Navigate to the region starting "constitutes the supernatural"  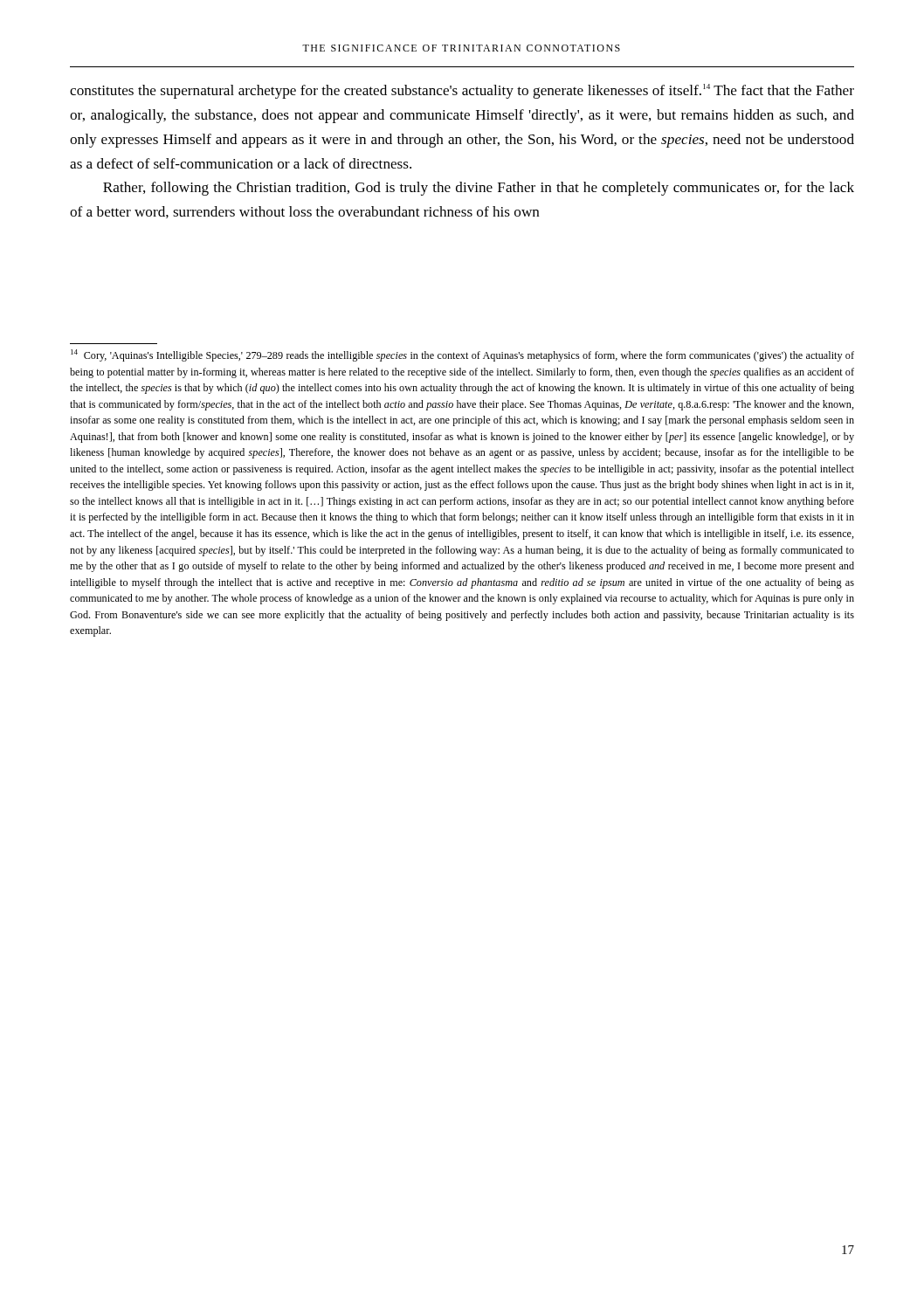[462, 152]
